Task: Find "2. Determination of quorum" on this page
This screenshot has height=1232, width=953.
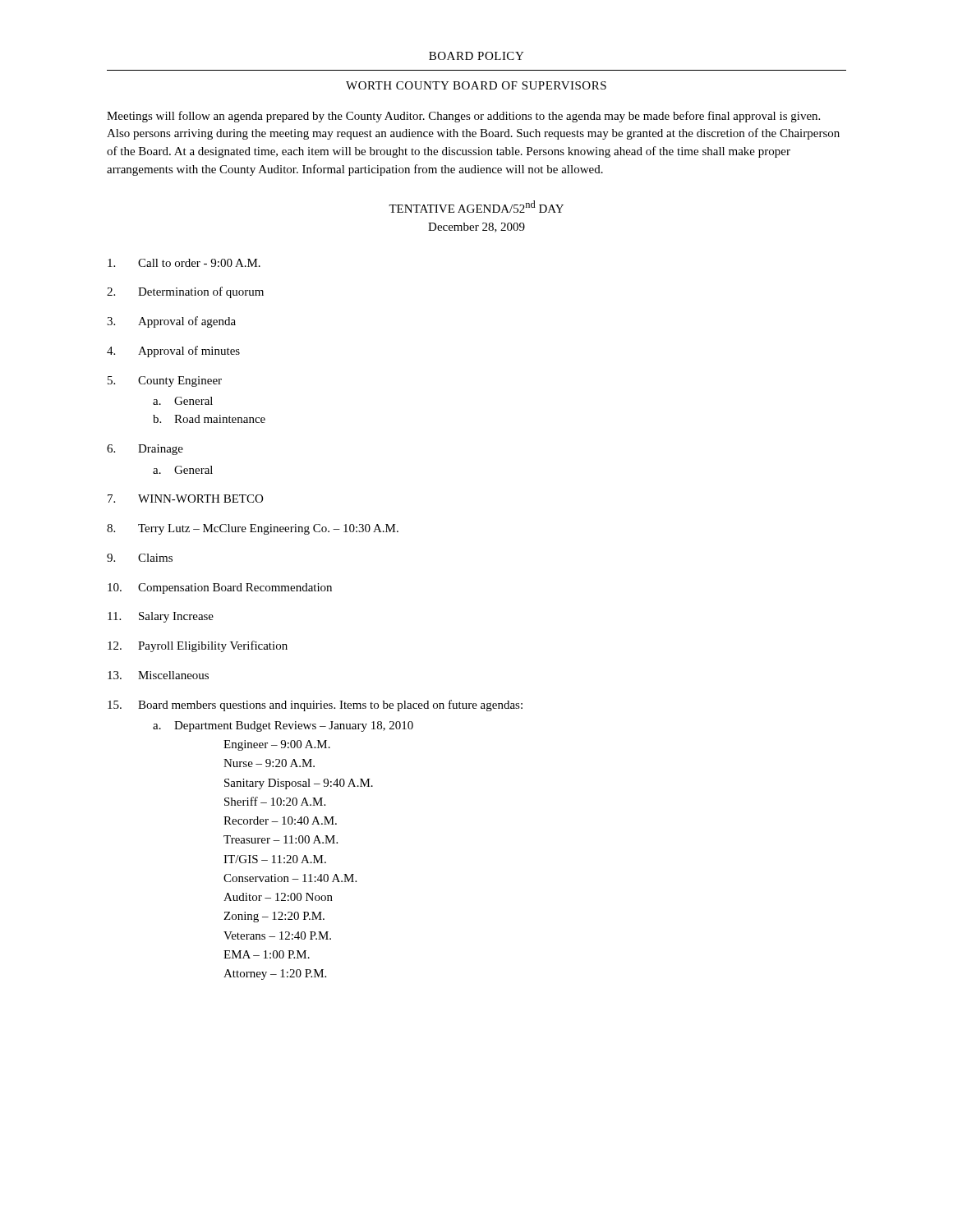Action: pos(185,292)
